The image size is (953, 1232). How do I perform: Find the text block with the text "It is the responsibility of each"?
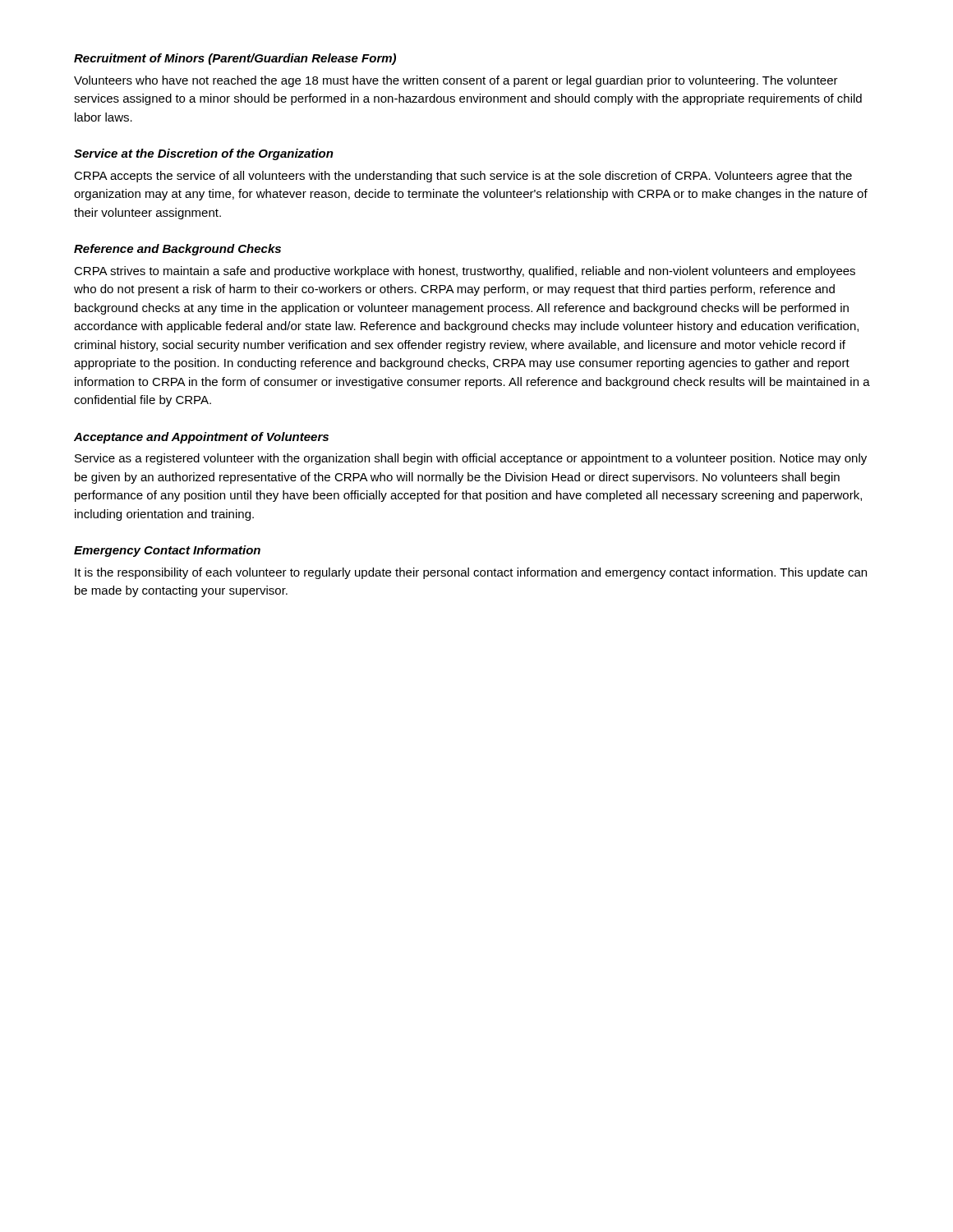click(476, 582)
